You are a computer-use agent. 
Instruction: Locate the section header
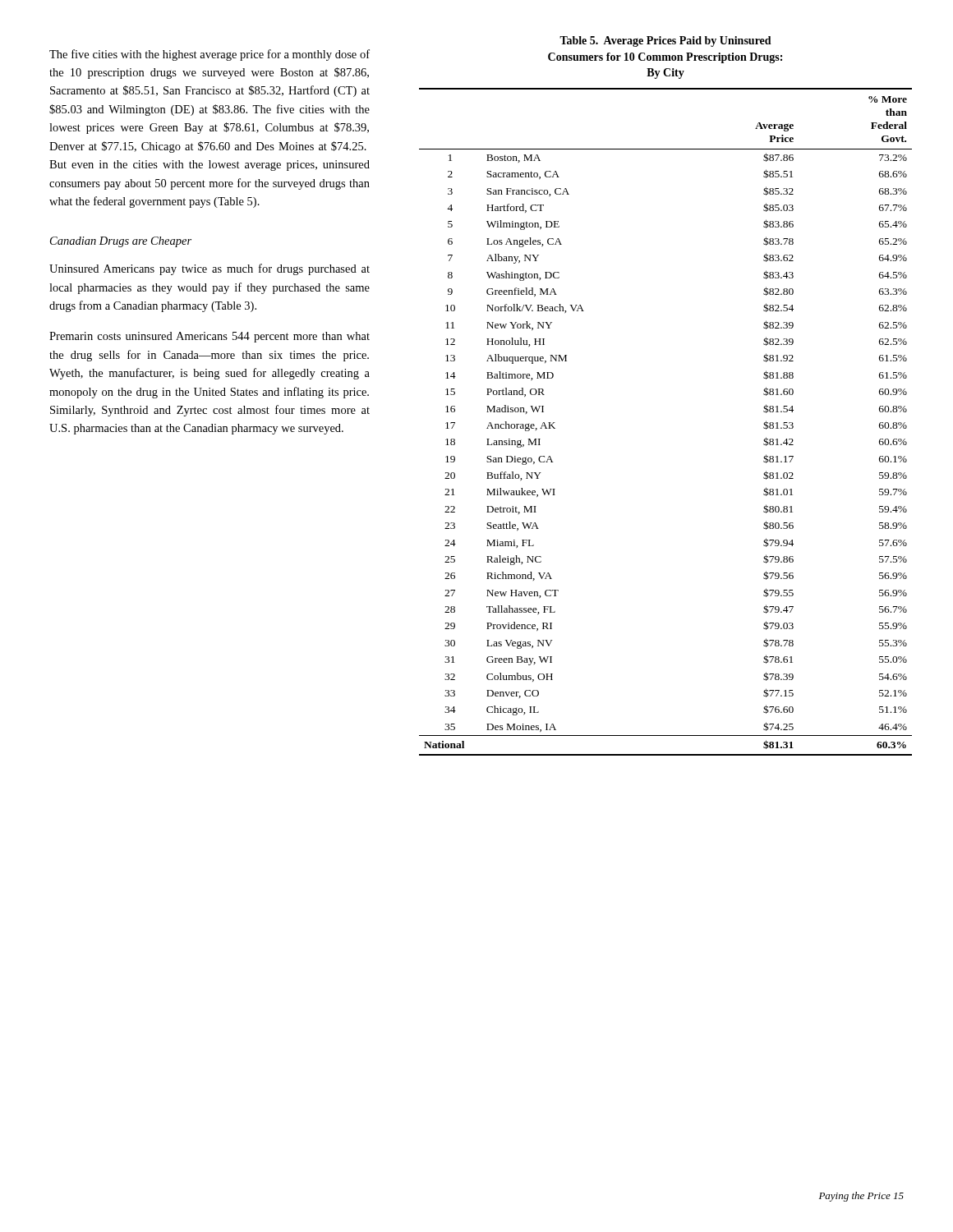point(209,241)
